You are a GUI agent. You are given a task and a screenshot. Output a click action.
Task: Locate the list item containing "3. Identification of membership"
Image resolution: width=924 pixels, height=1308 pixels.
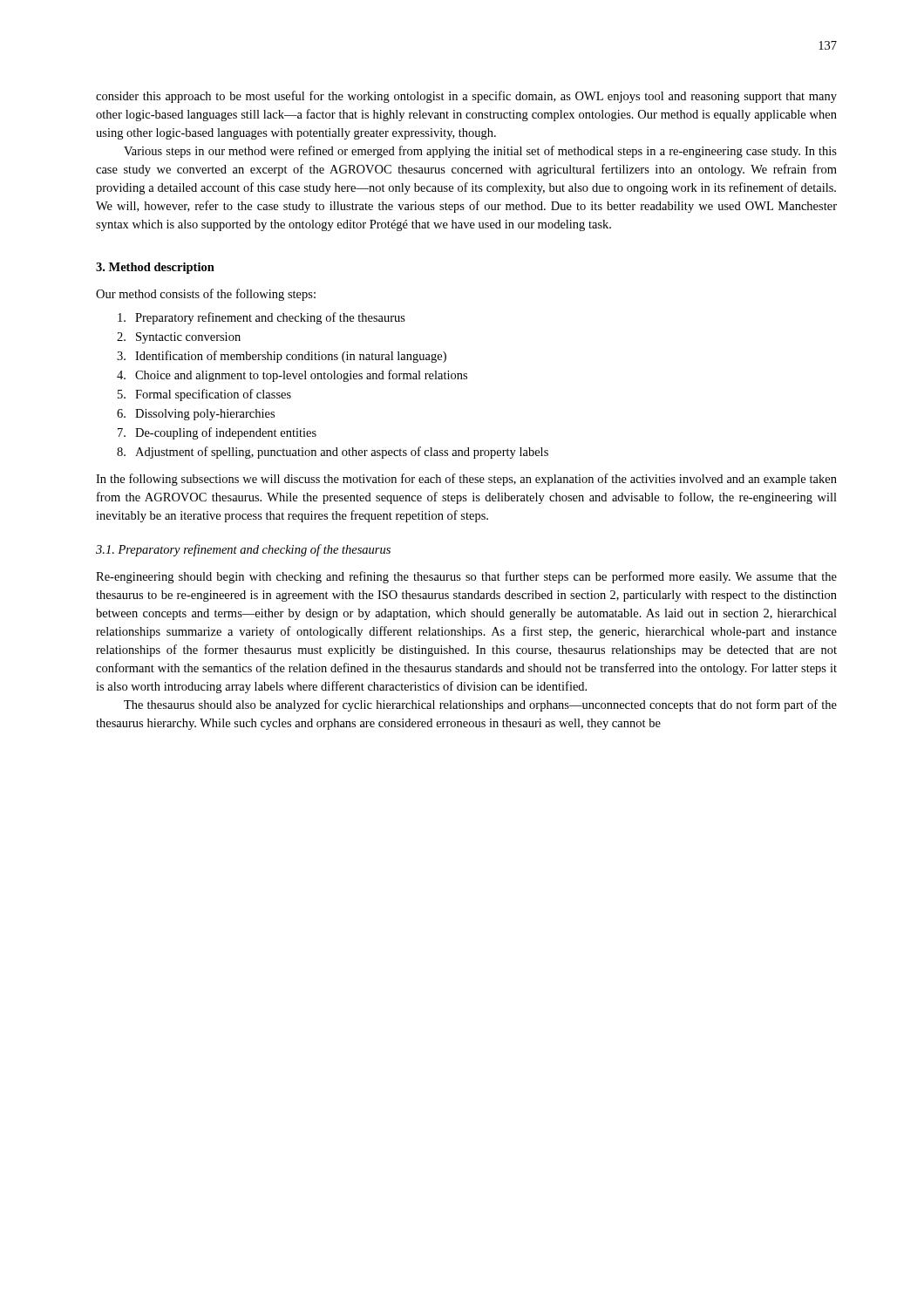[x=282, y=357]
